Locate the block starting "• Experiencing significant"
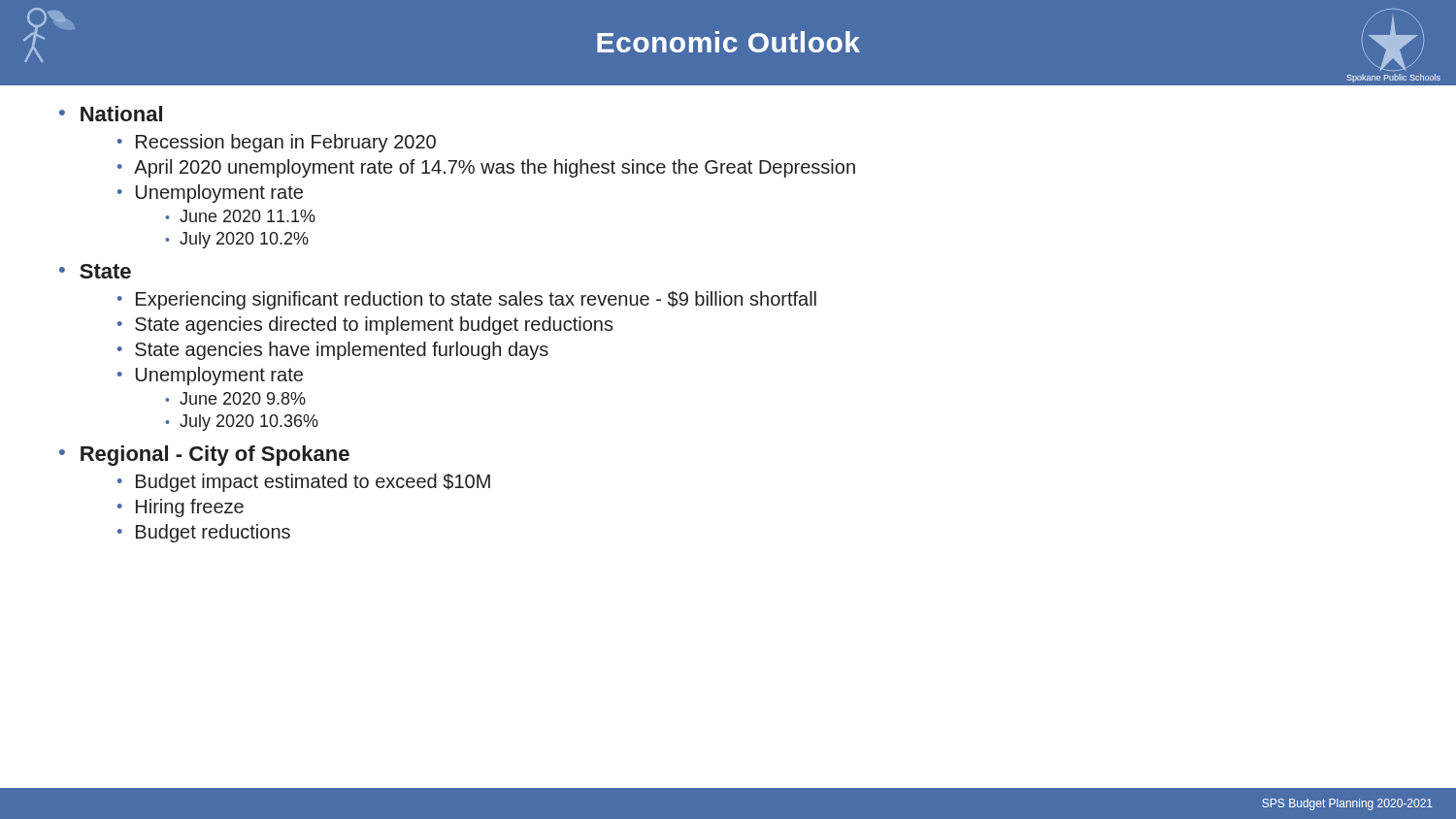1456x819 pixels. pyautogui.click(x=467, y=299)
